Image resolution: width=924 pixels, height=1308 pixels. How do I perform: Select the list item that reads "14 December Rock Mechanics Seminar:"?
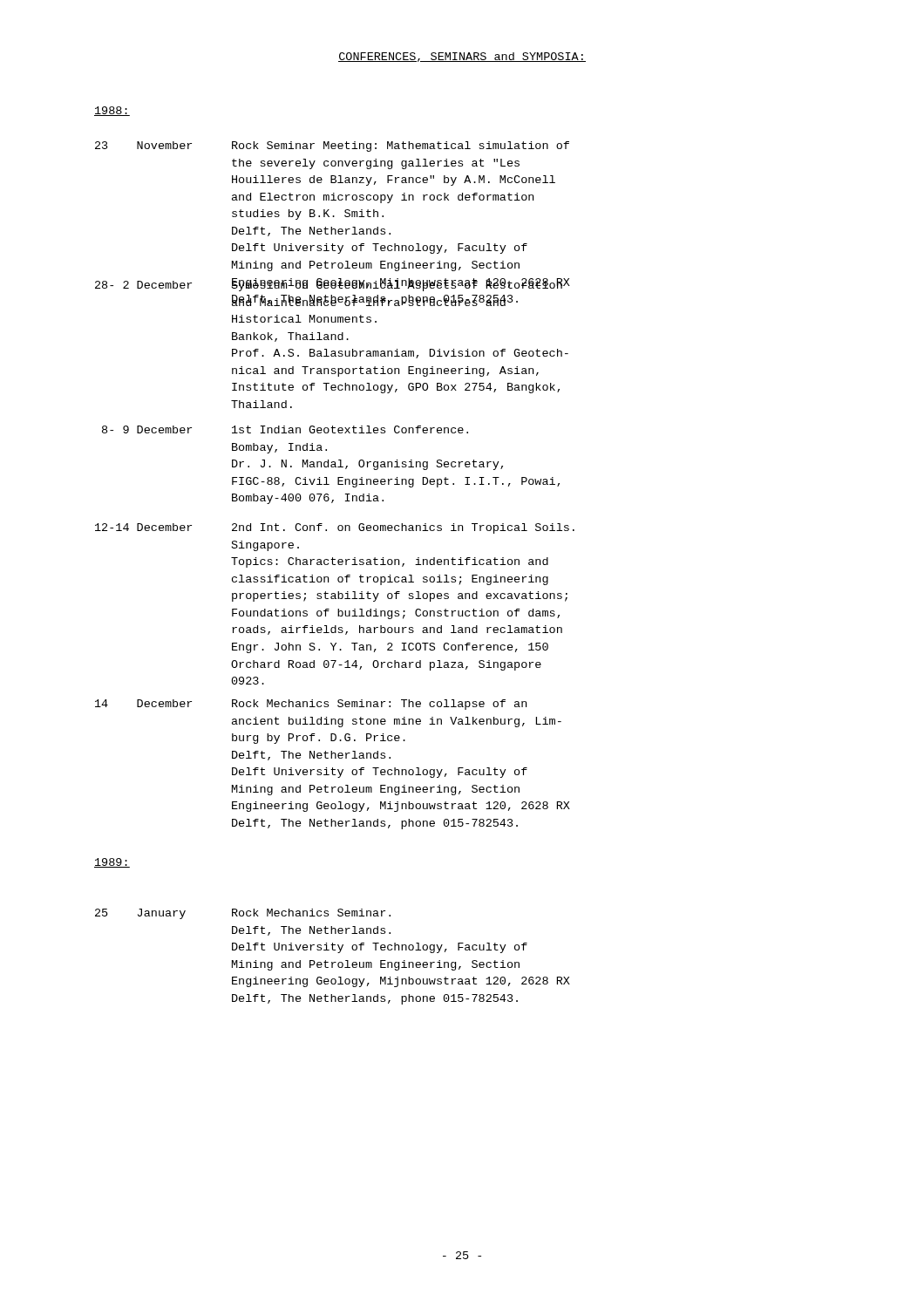462,764
